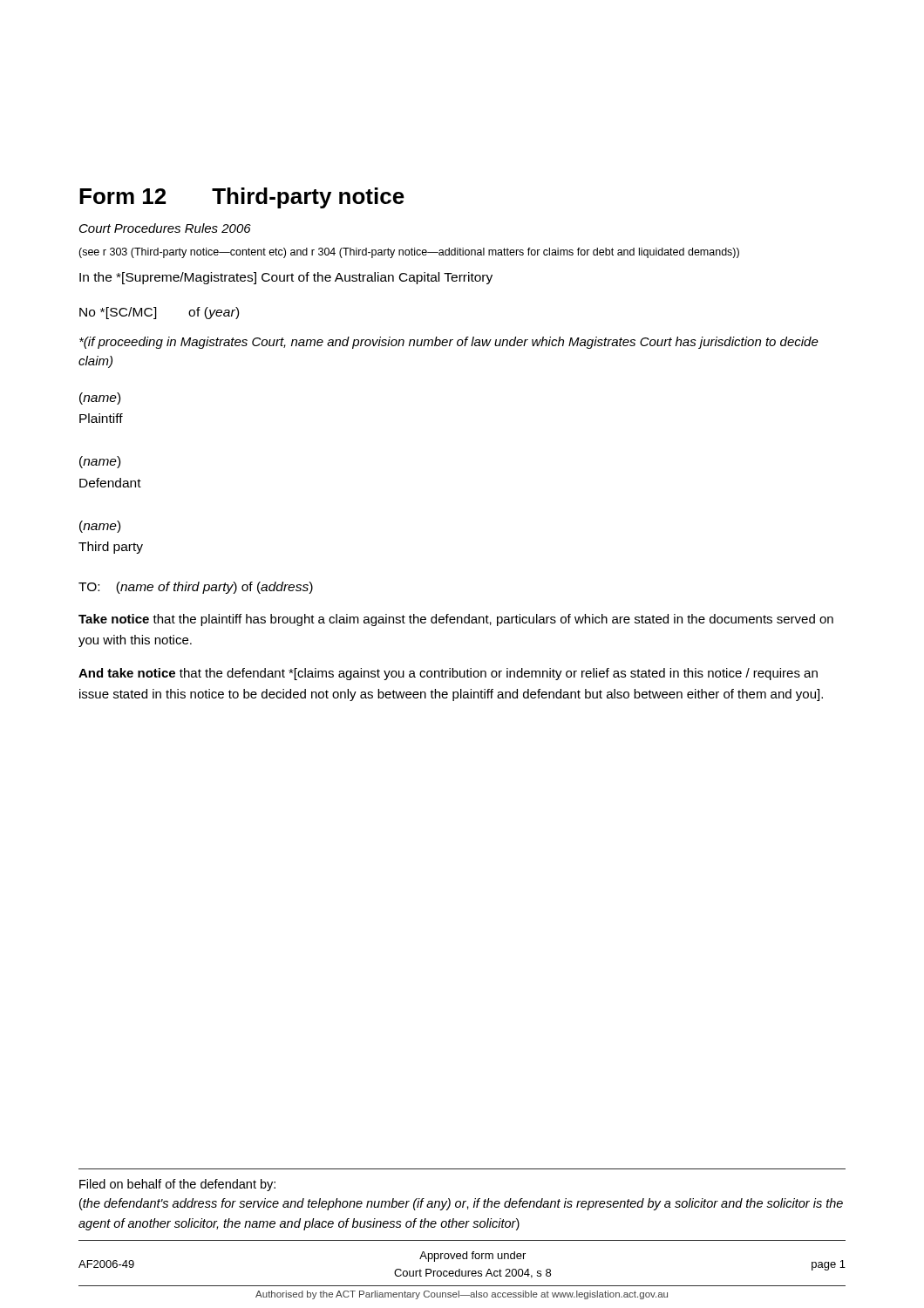Screen dimensions: 1308x924
Task: Locate the text that reads "(name) Third party"
Action: (111, 536)
